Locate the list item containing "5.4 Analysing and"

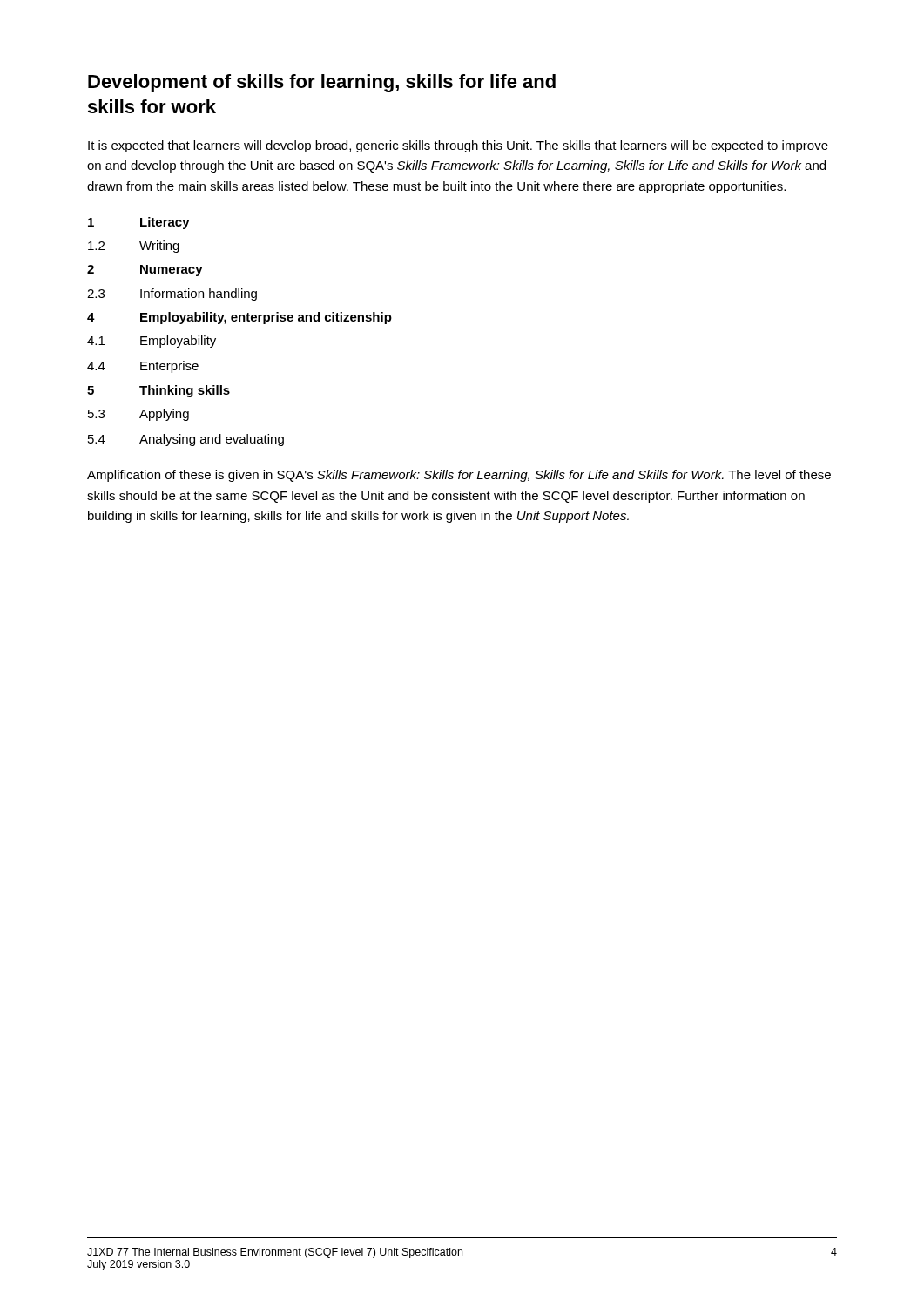[186, 440]
